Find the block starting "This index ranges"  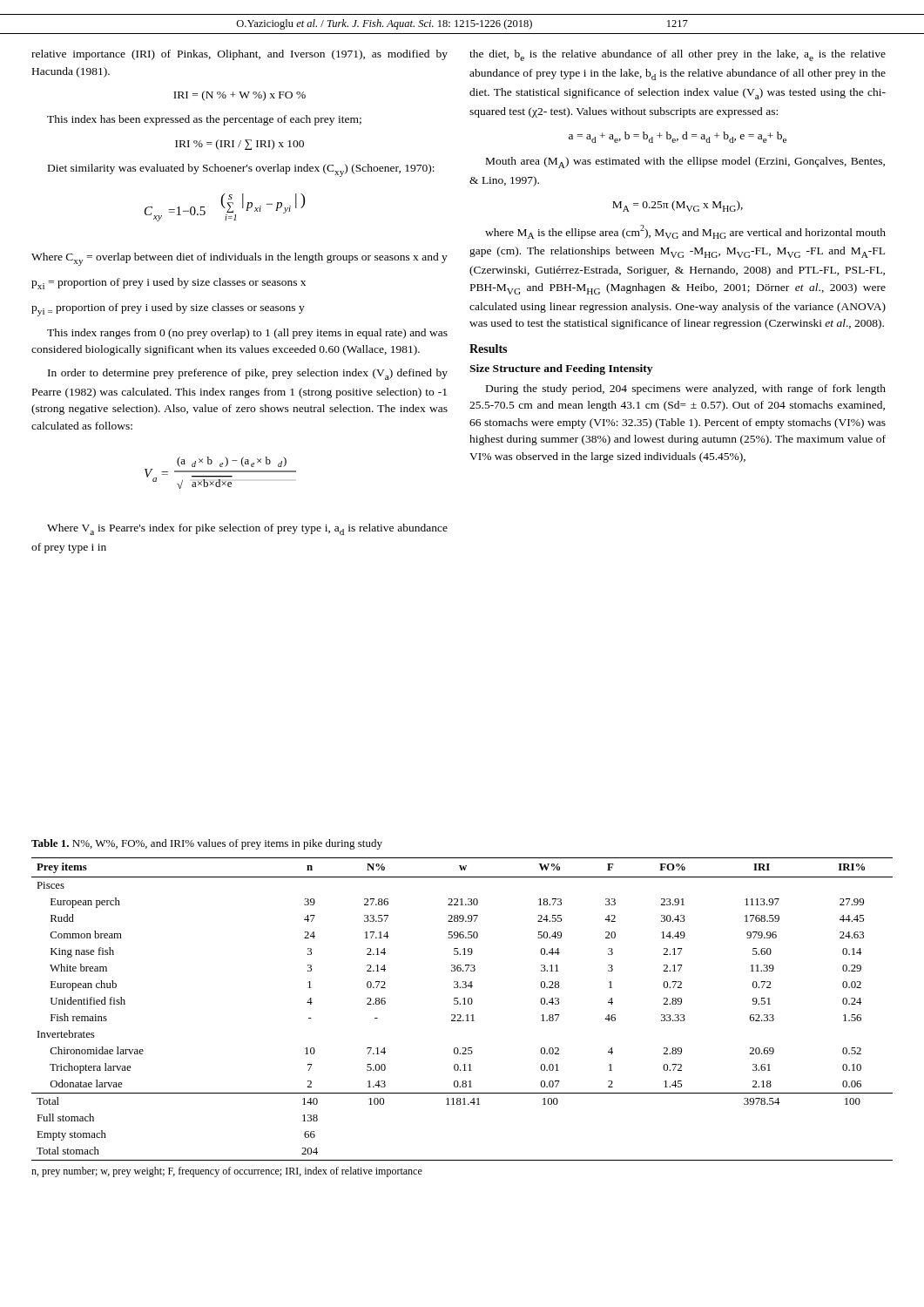coord(239,341)
